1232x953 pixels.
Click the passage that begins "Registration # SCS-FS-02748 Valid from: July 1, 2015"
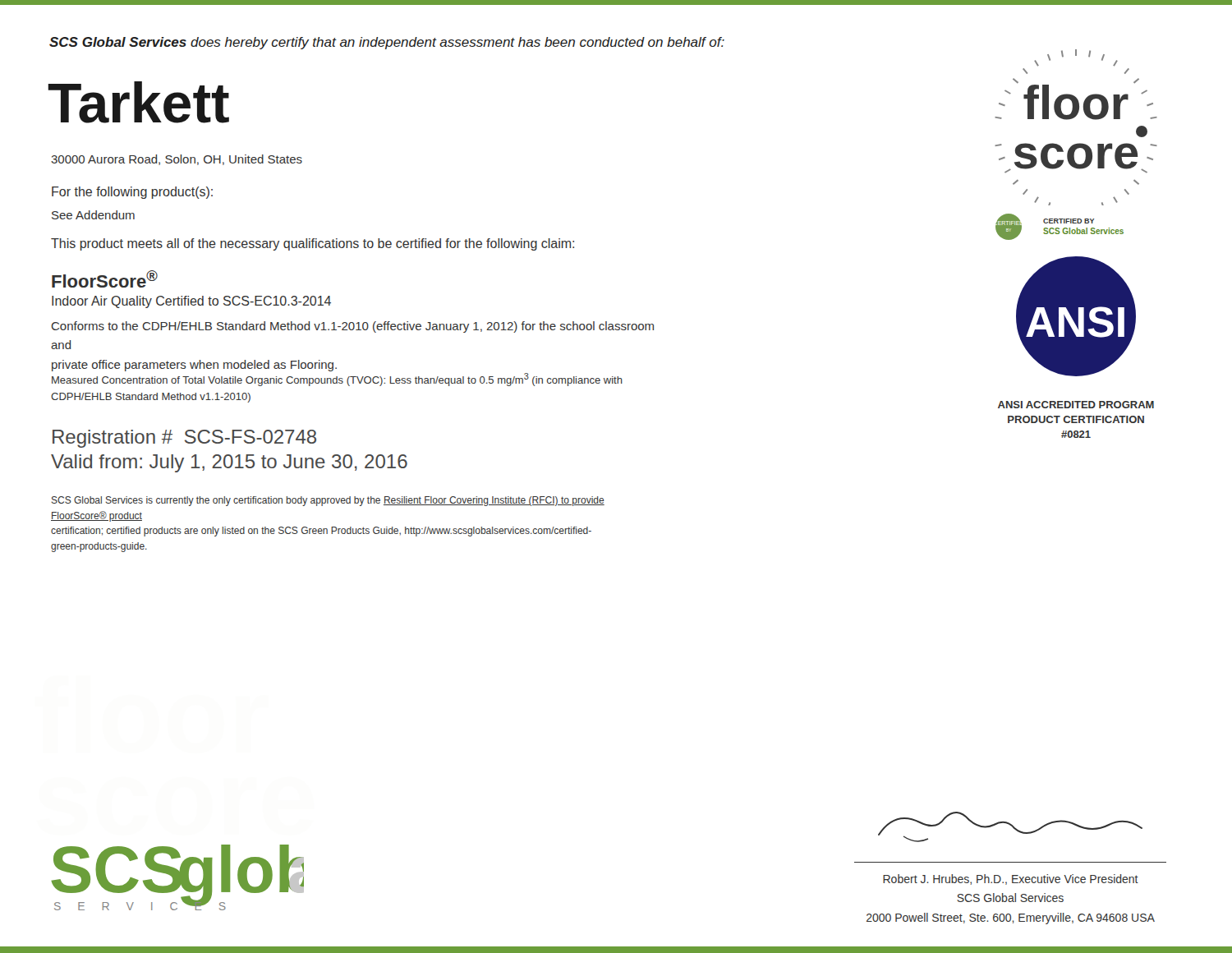coord(338,449)
